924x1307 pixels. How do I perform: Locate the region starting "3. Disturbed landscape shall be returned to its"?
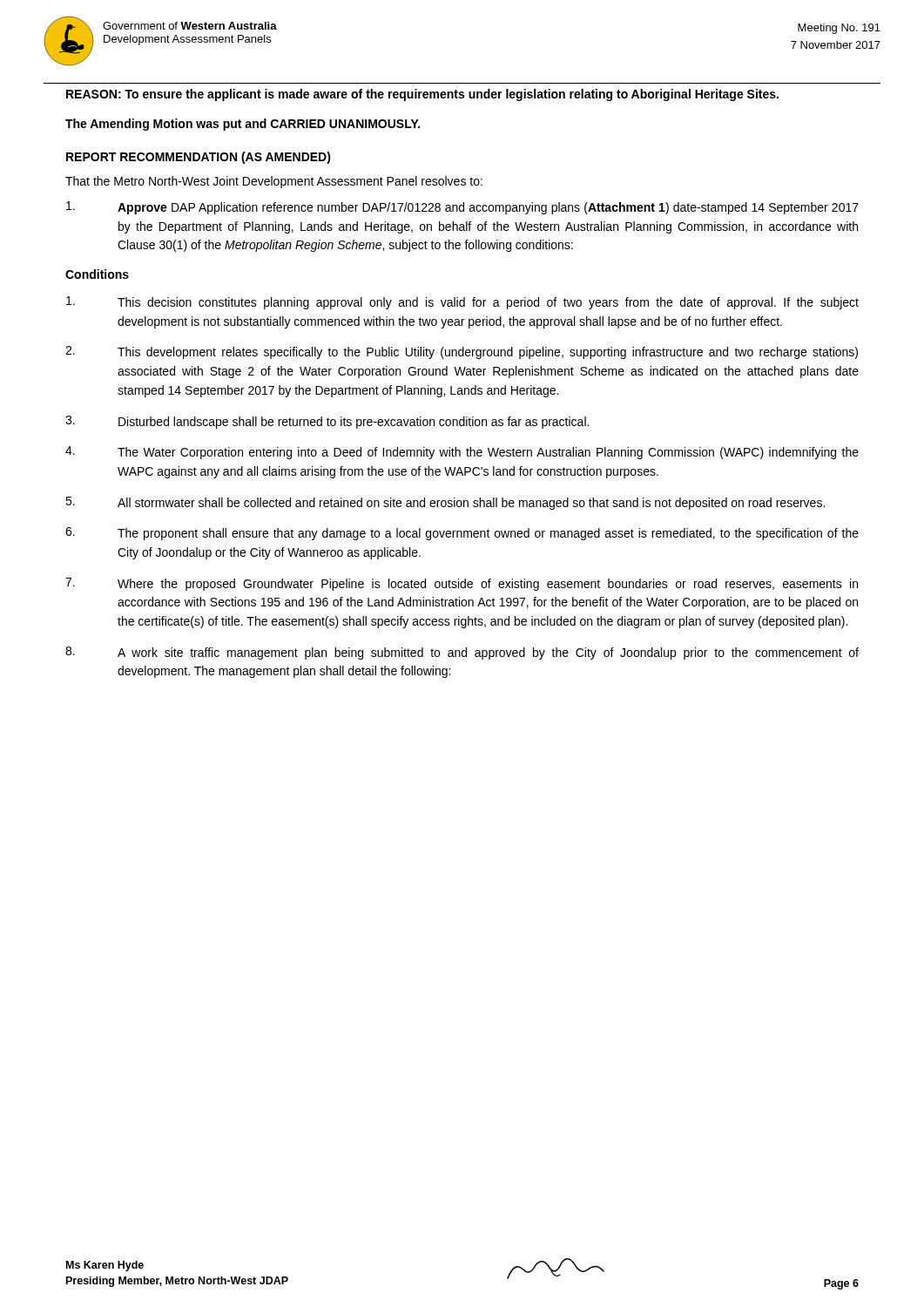click(x=462, y=422)
